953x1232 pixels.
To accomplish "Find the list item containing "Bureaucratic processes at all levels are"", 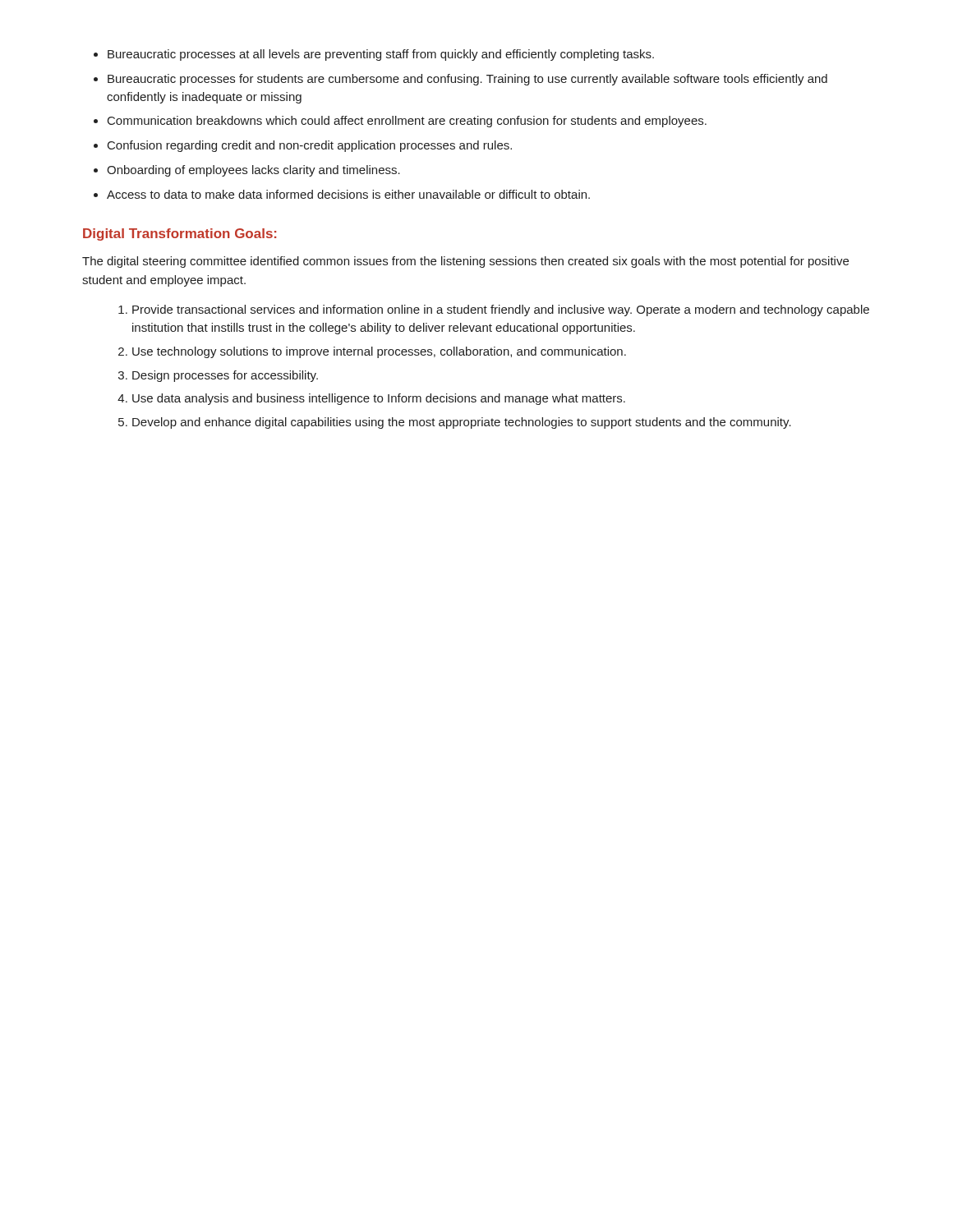I will [489, 124].
